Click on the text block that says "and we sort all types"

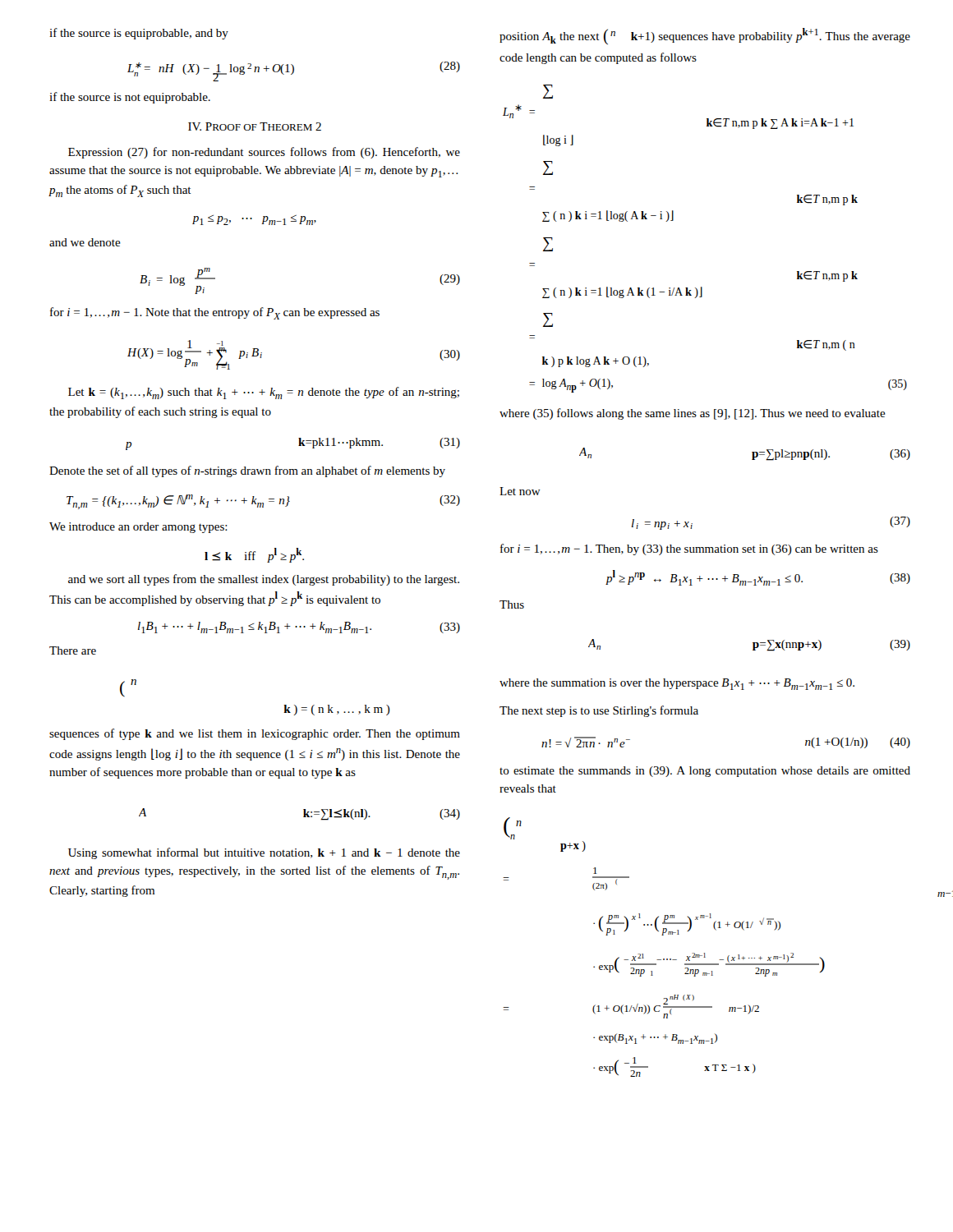(x=255, y=589)
